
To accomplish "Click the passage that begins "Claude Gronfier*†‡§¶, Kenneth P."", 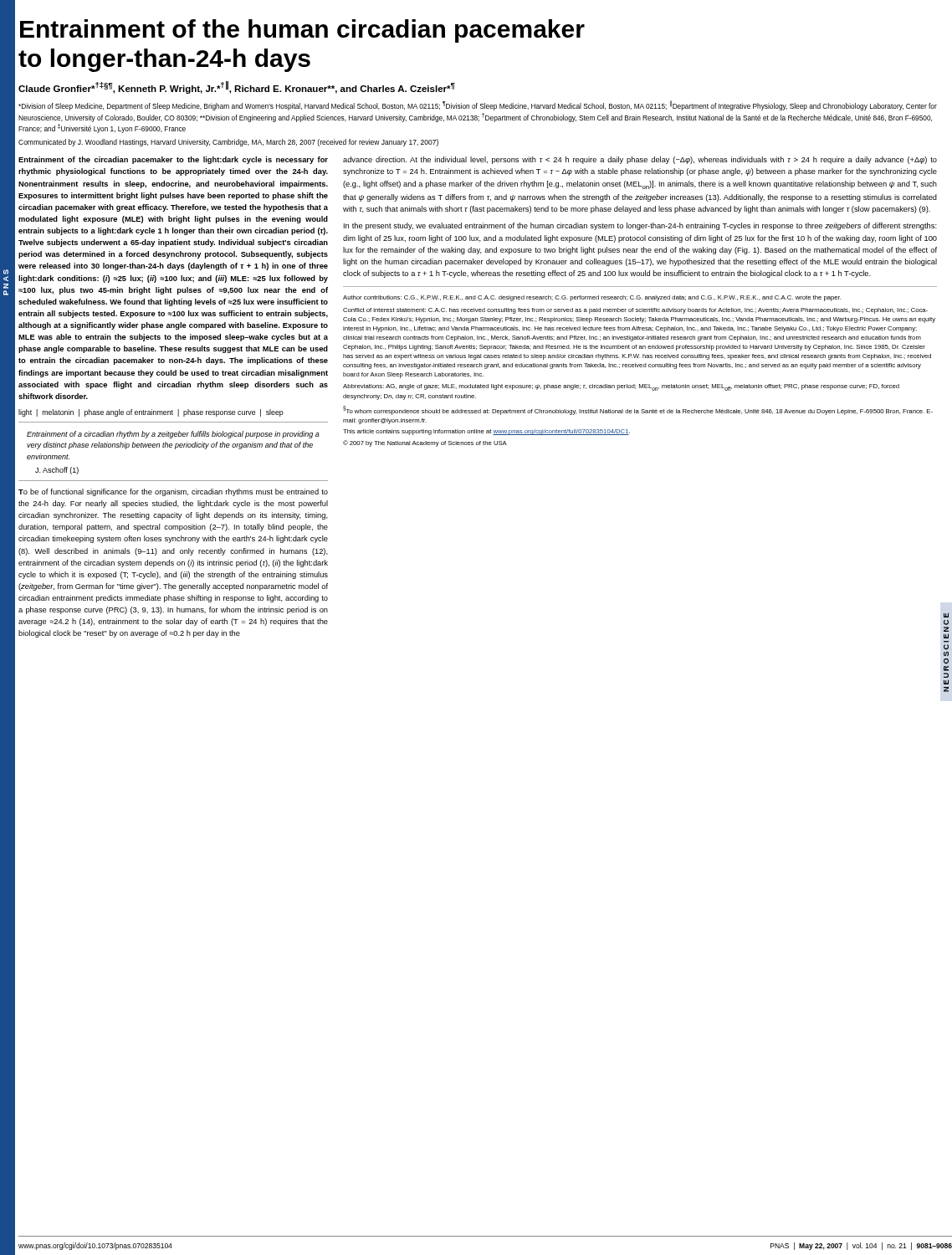I will point(237,87).
